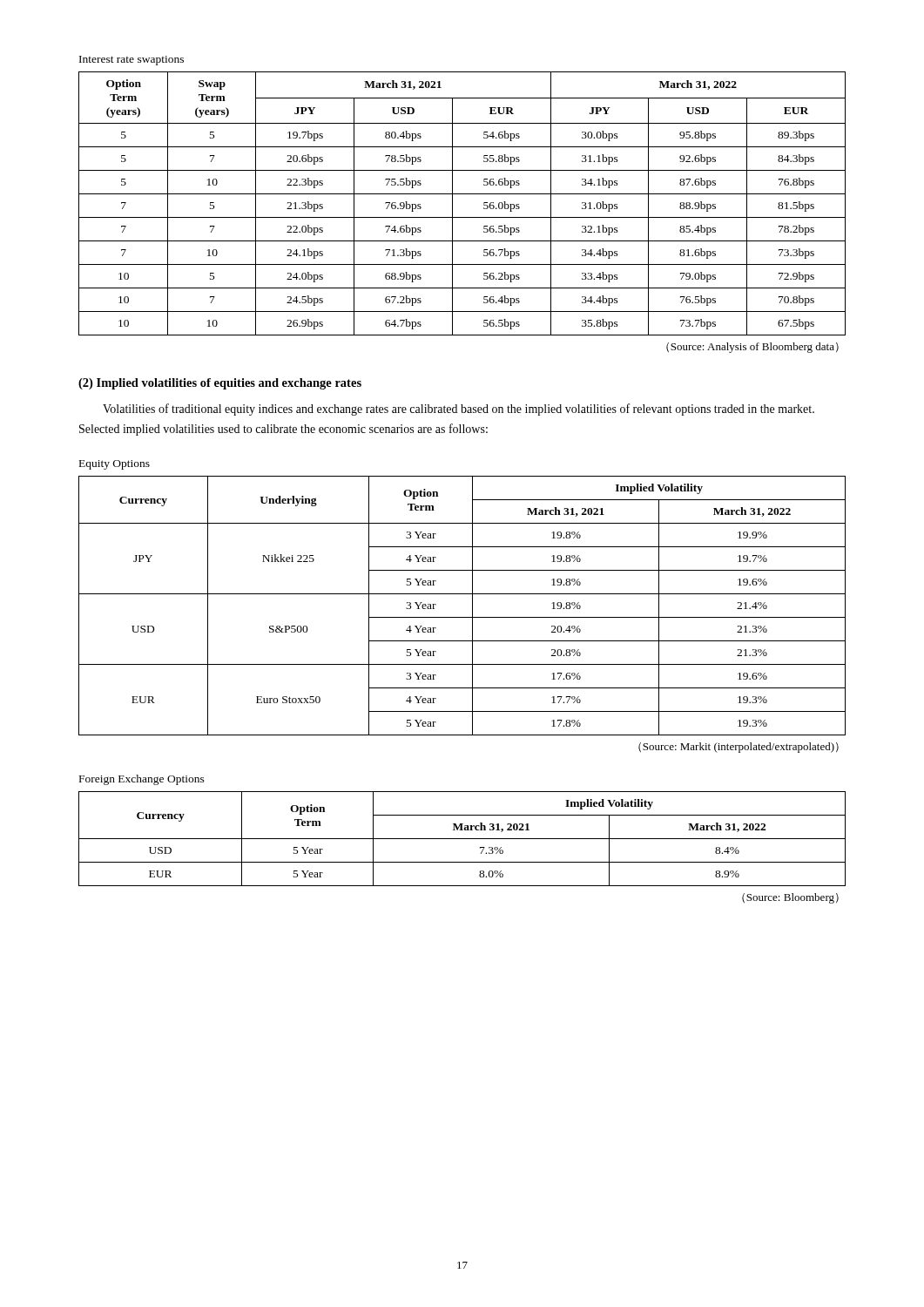Find the caption that reads "Interest rate swaptions"
Viewport: 924px width, 1307px height.
point(131,59)
